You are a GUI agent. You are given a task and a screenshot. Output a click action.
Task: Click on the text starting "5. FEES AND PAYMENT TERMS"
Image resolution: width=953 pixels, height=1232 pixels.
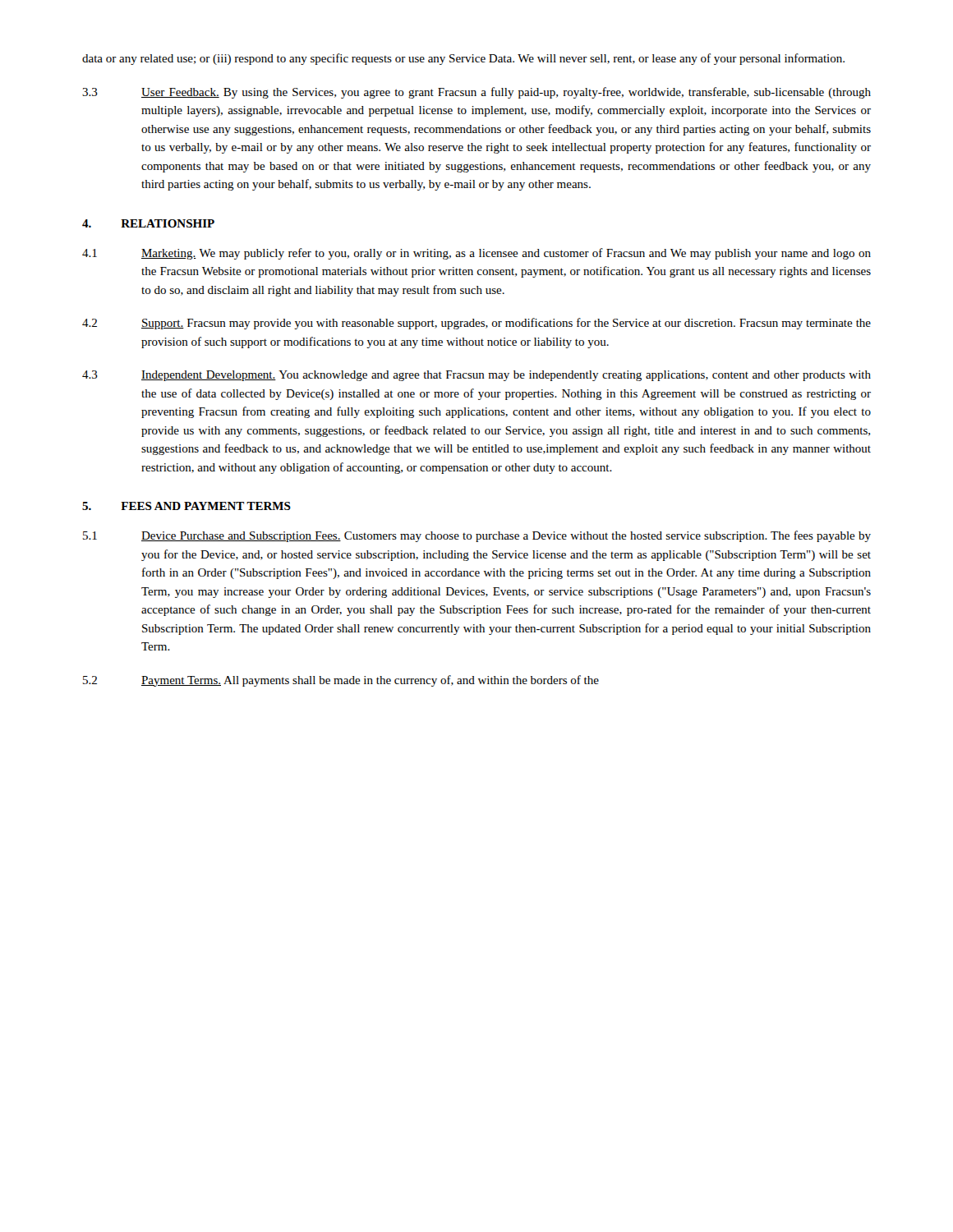tap(186, 506)
